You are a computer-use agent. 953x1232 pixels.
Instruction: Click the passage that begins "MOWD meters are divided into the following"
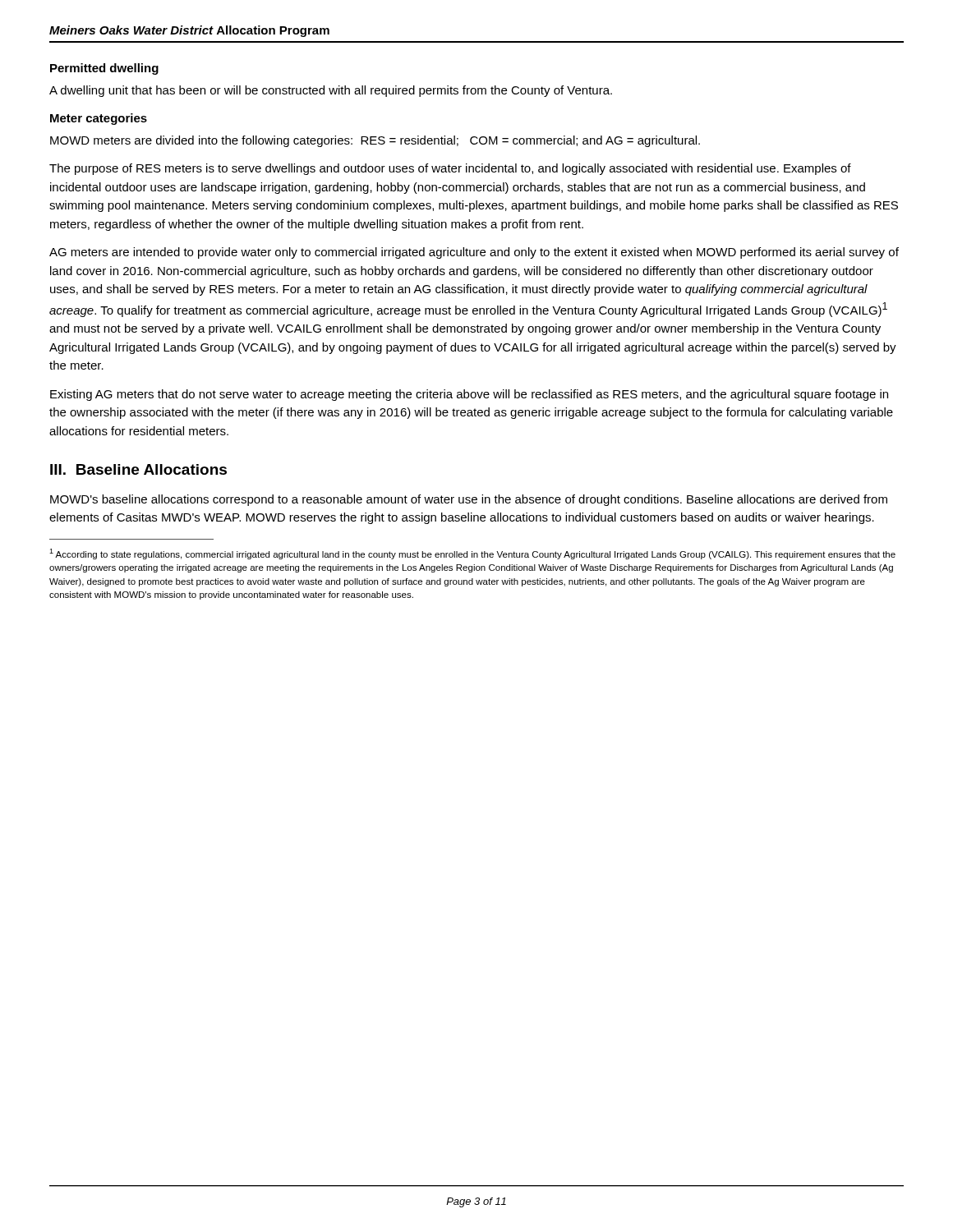click(476, 140)
